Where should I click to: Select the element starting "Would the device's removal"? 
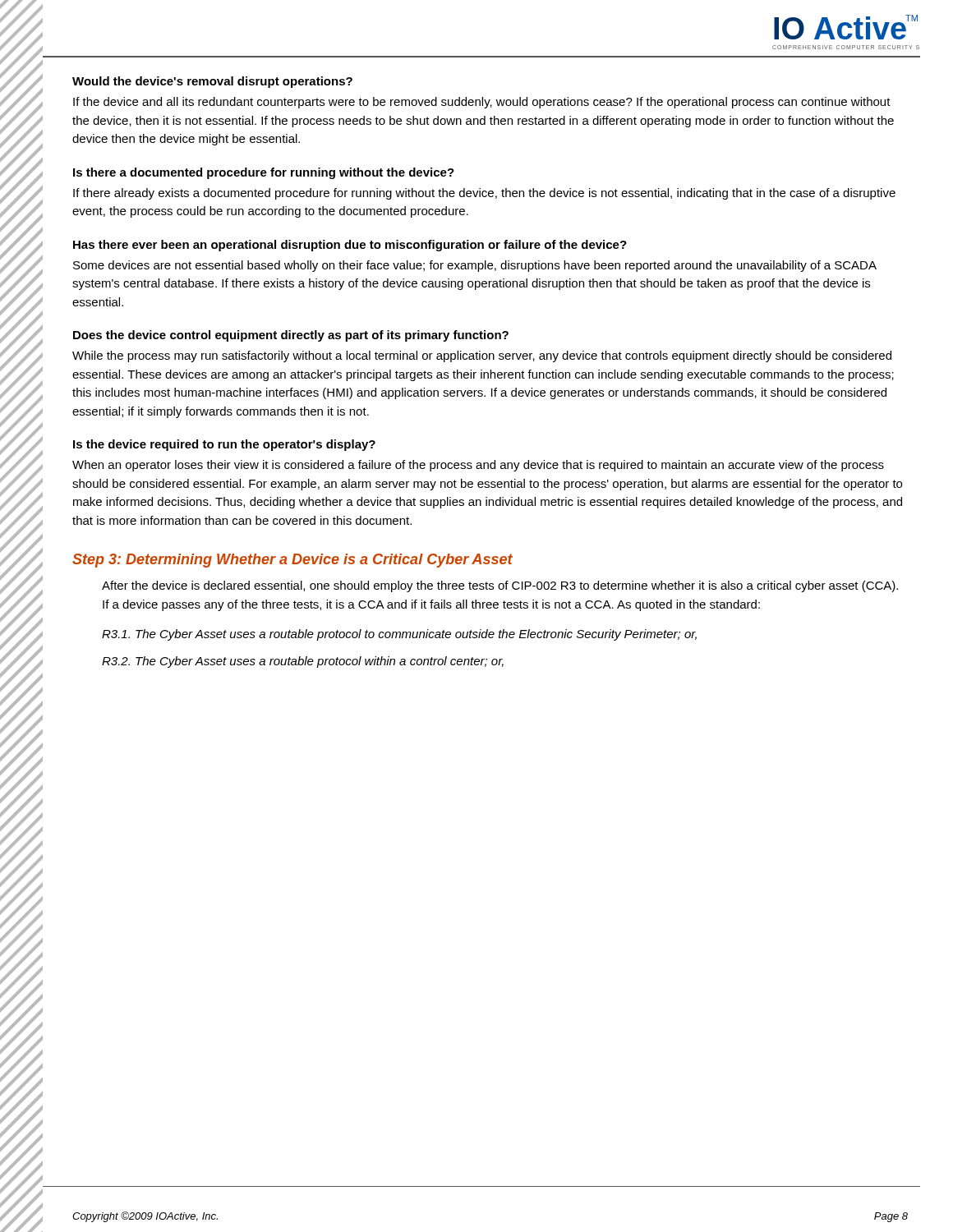213,81
